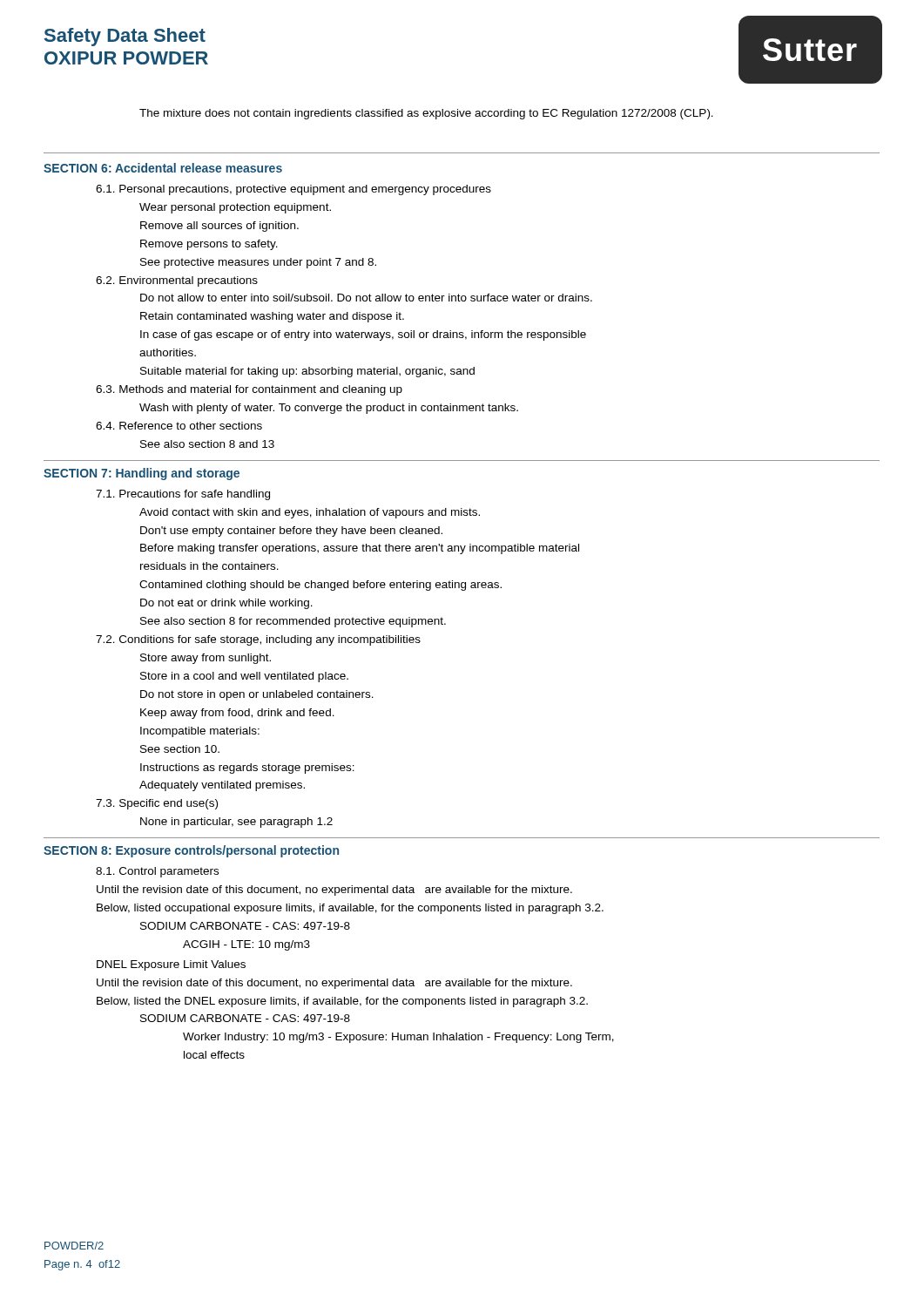Click on the section header that reads "SECTION 7: Handling and storage"

click(142, 473)
